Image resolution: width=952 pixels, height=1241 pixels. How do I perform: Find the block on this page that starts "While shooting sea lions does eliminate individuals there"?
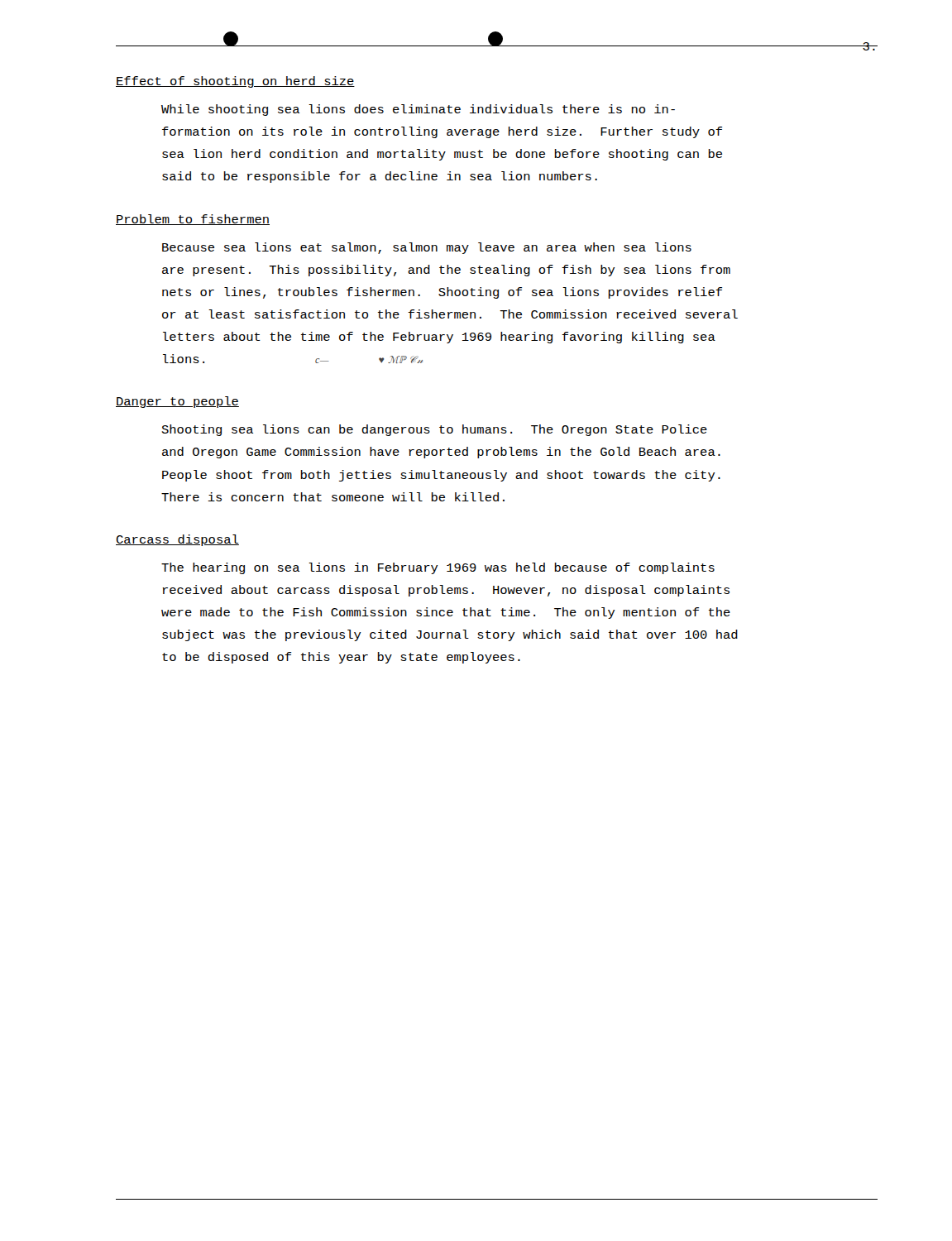click(442, 144)
